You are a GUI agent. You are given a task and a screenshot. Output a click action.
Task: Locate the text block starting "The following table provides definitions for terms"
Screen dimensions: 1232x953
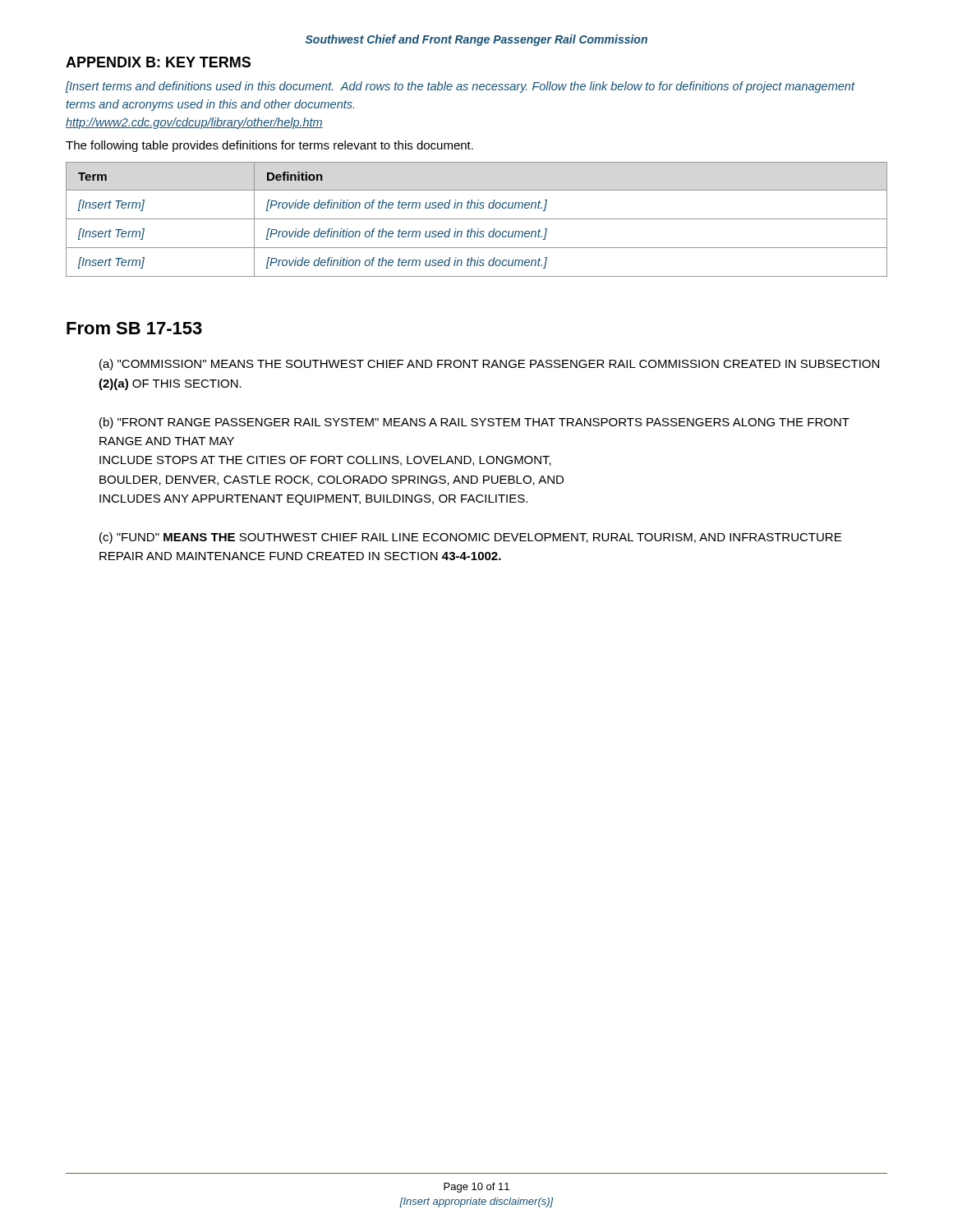(x=270, y=145)
